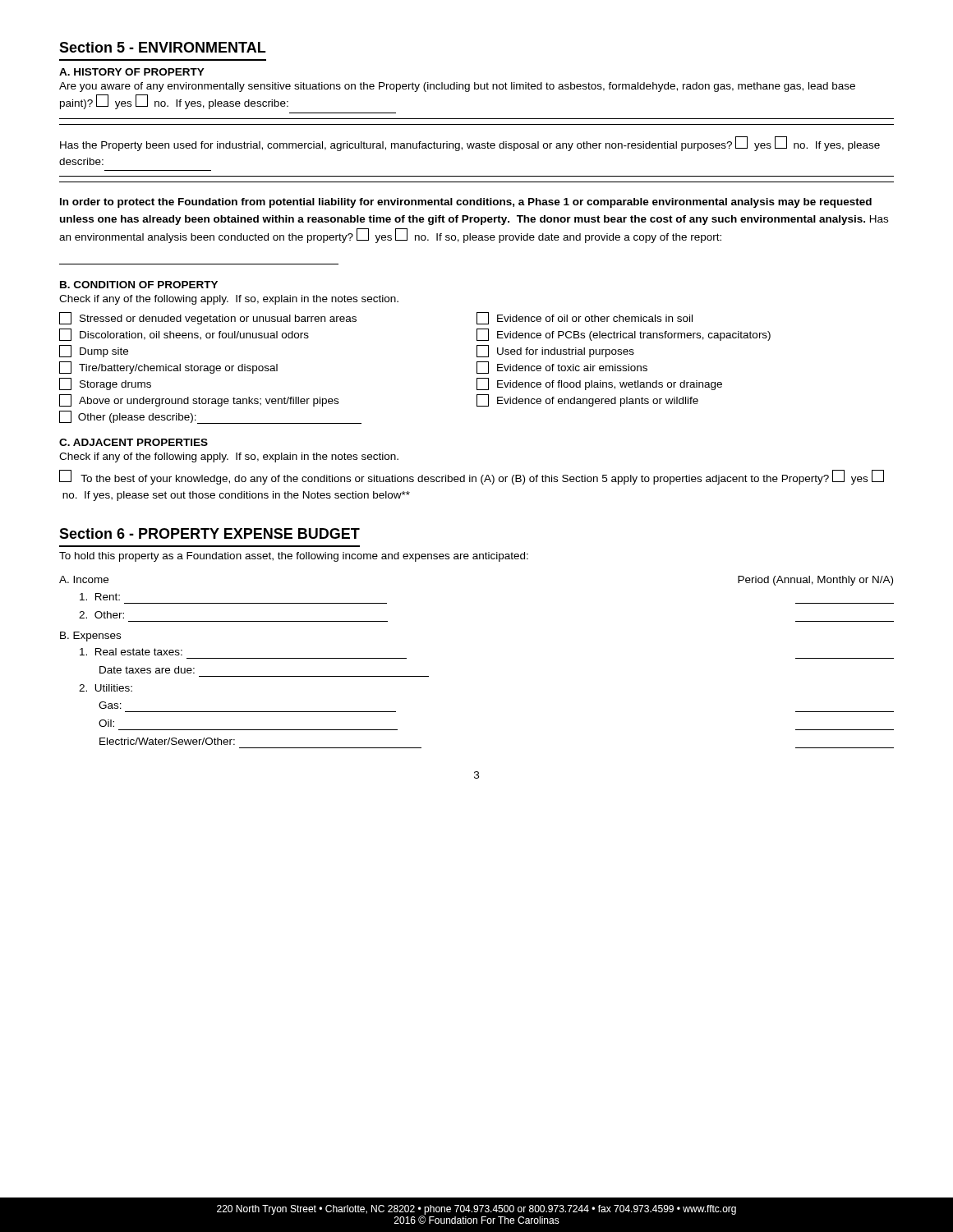The width and height of the screenshot is (953, 1232).
Task: Navigate to the block starting "In order to protect the Foundation from potential"
Action: (474, 228)
